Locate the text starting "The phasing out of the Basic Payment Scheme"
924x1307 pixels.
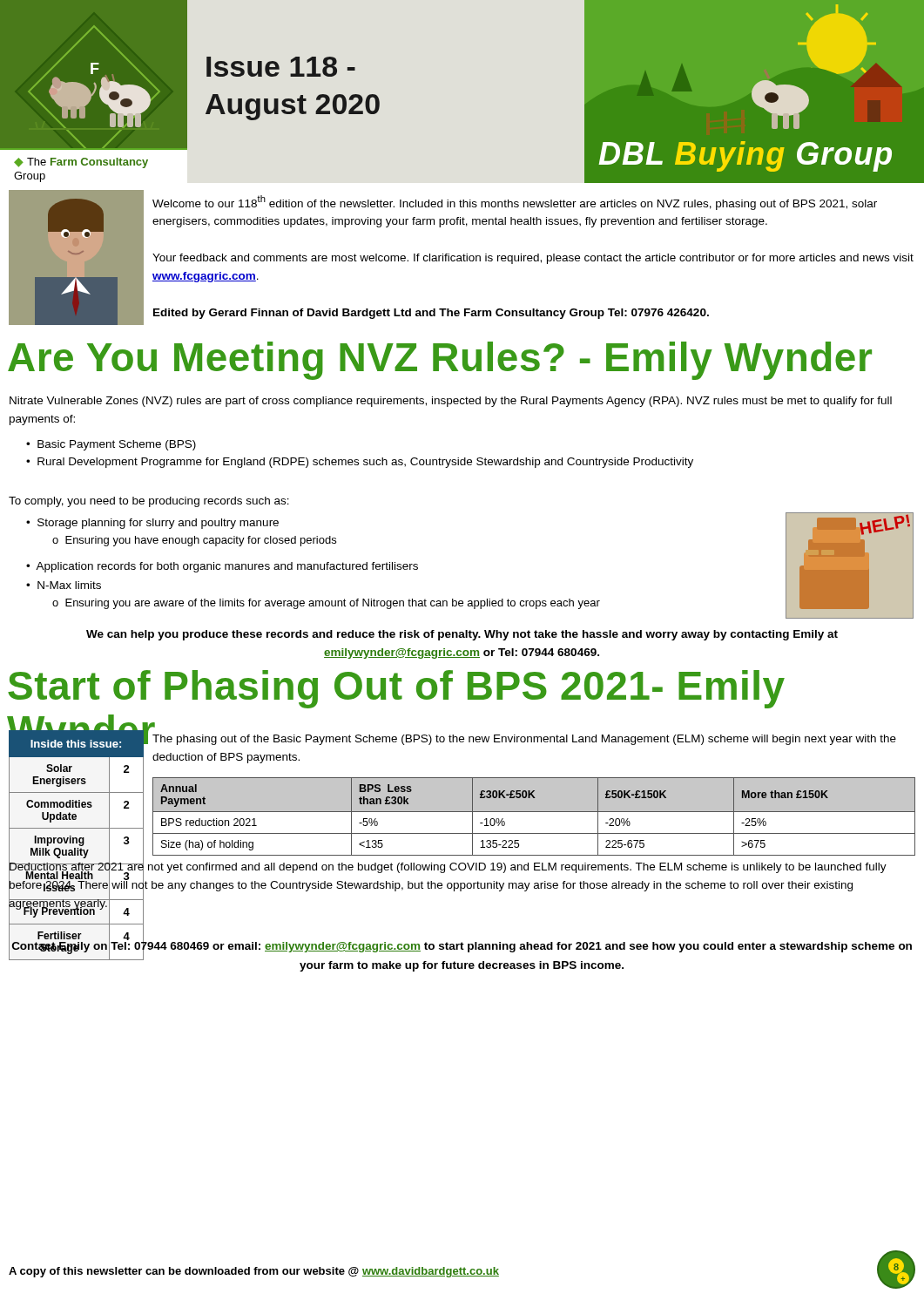[524, 748]
